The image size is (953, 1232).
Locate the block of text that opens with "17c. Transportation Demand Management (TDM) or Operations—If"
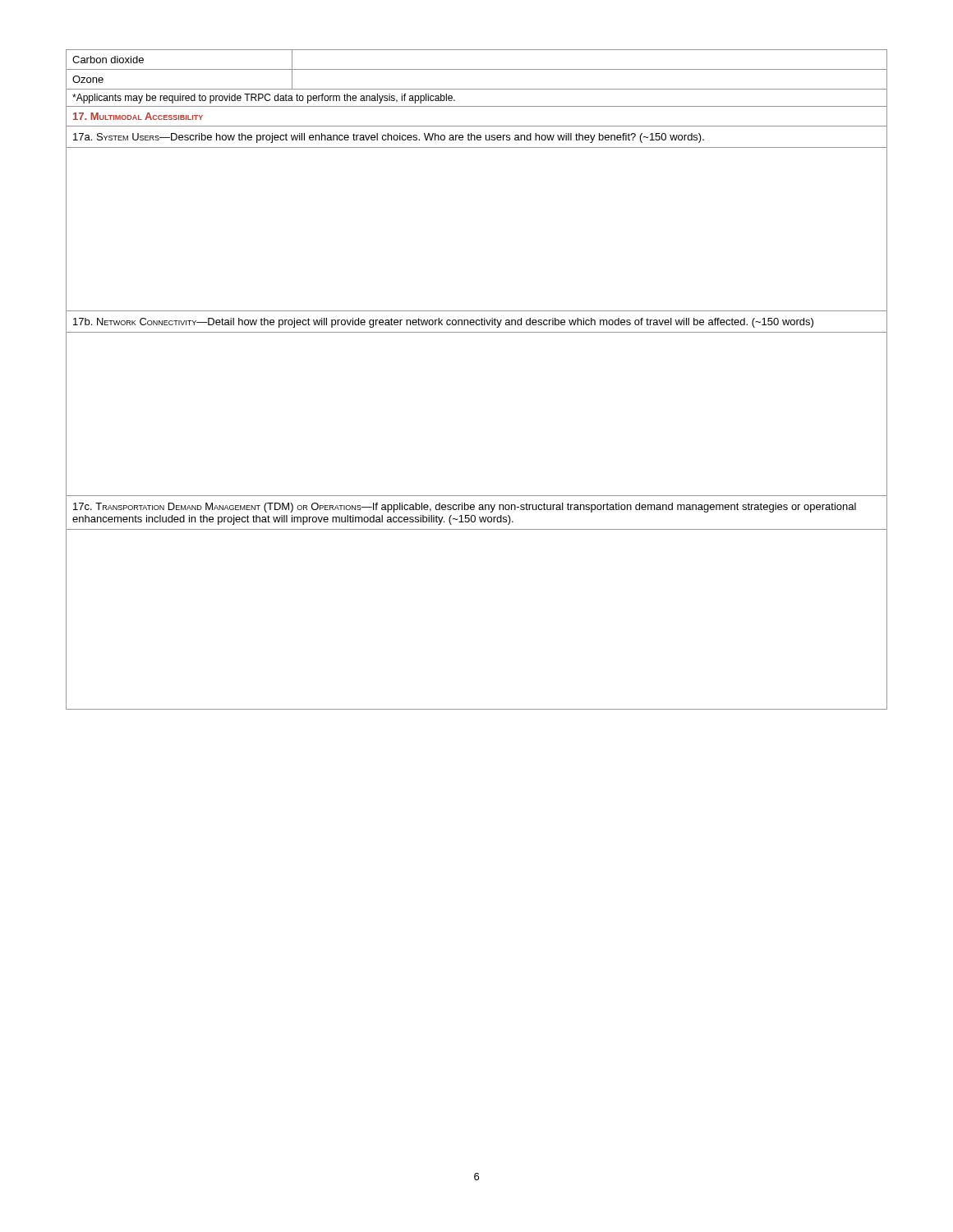click(x=464, y=513)
